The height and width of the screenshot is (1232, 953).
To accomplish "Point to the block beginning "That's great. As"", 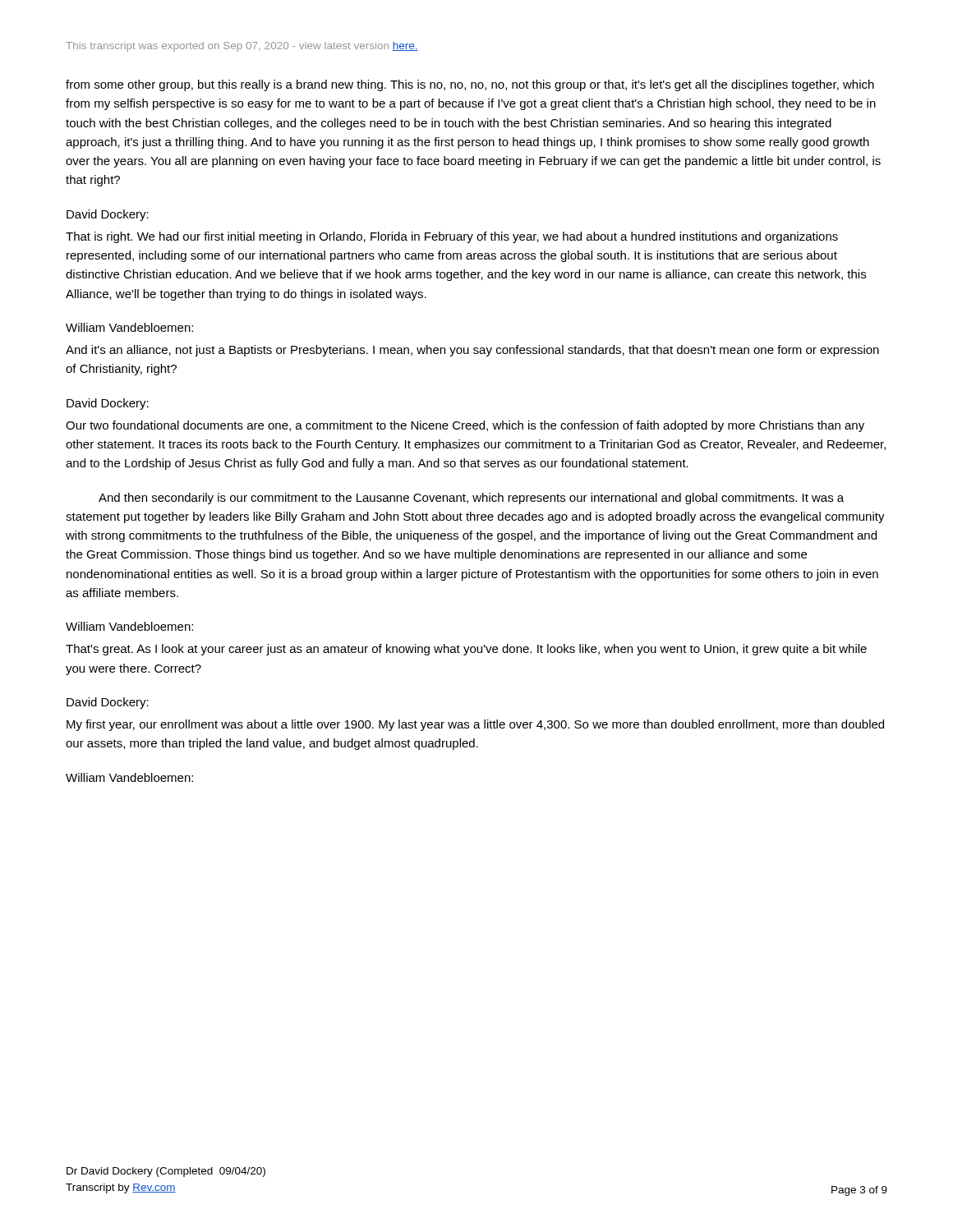I will point(466,658).
